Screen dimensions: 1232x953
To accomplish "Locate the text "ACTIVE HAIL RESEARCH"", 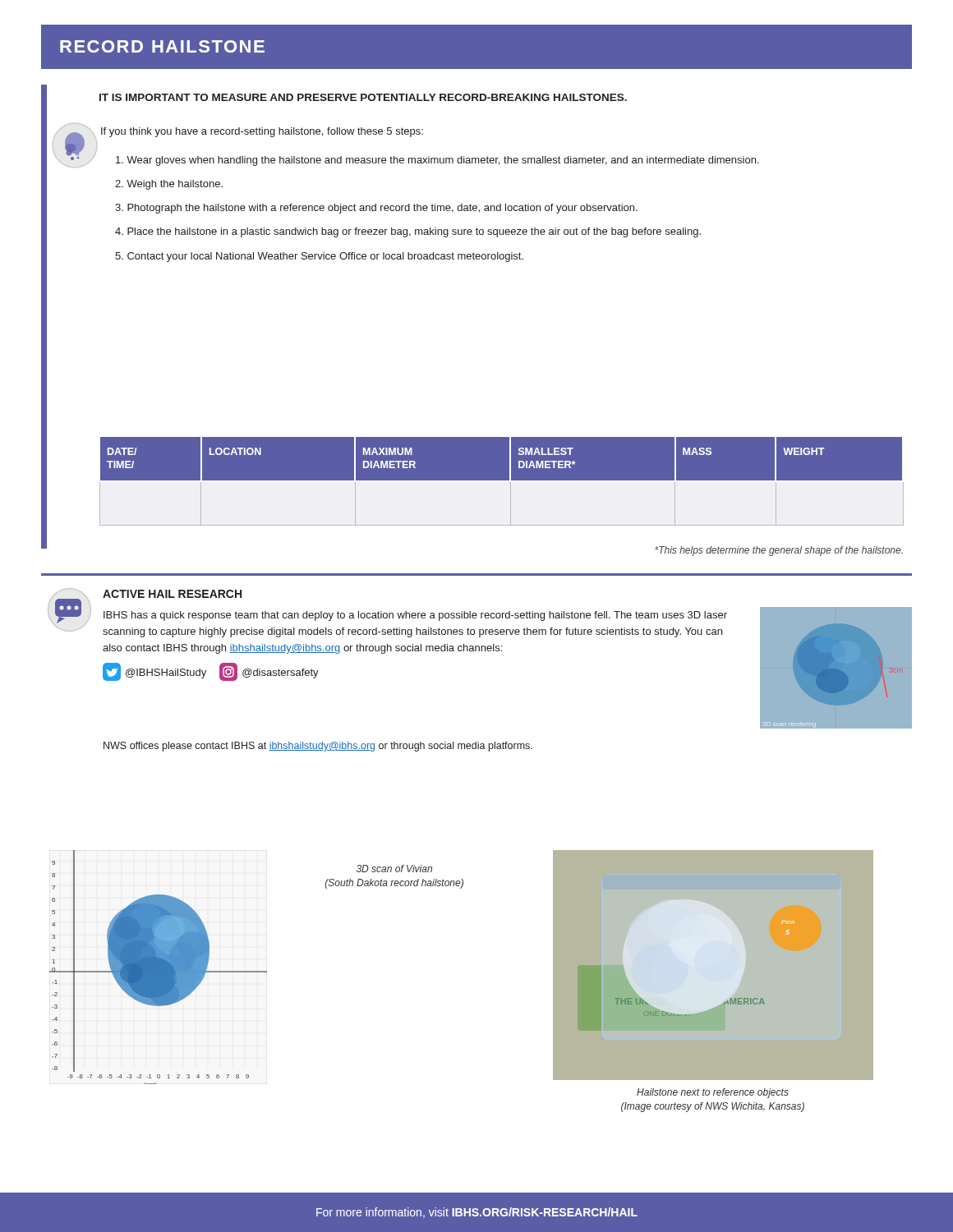I will pos(173,594).
